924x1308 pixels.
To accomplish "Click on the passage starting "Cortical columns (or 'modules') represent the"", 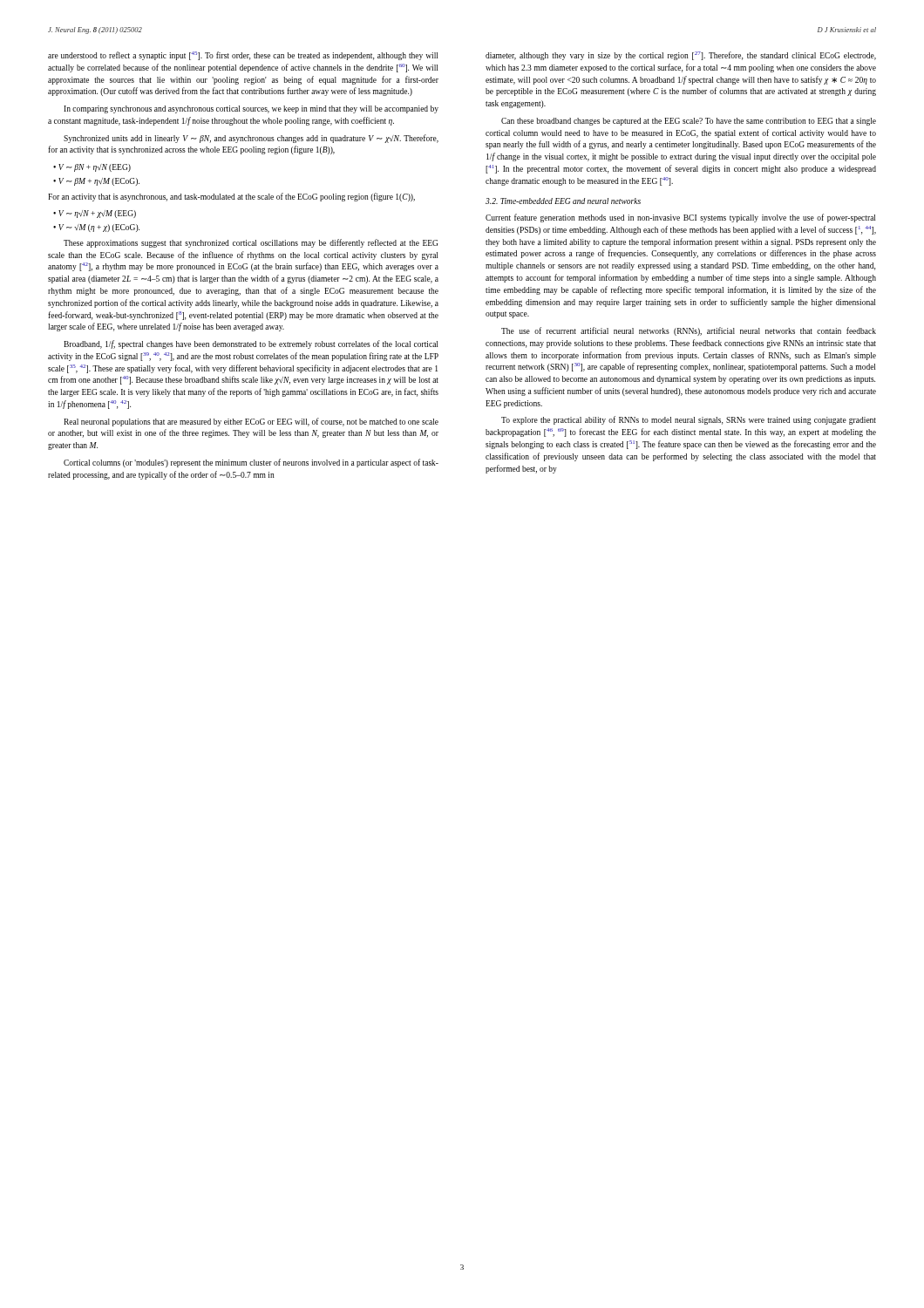I will tap(243, 470).
